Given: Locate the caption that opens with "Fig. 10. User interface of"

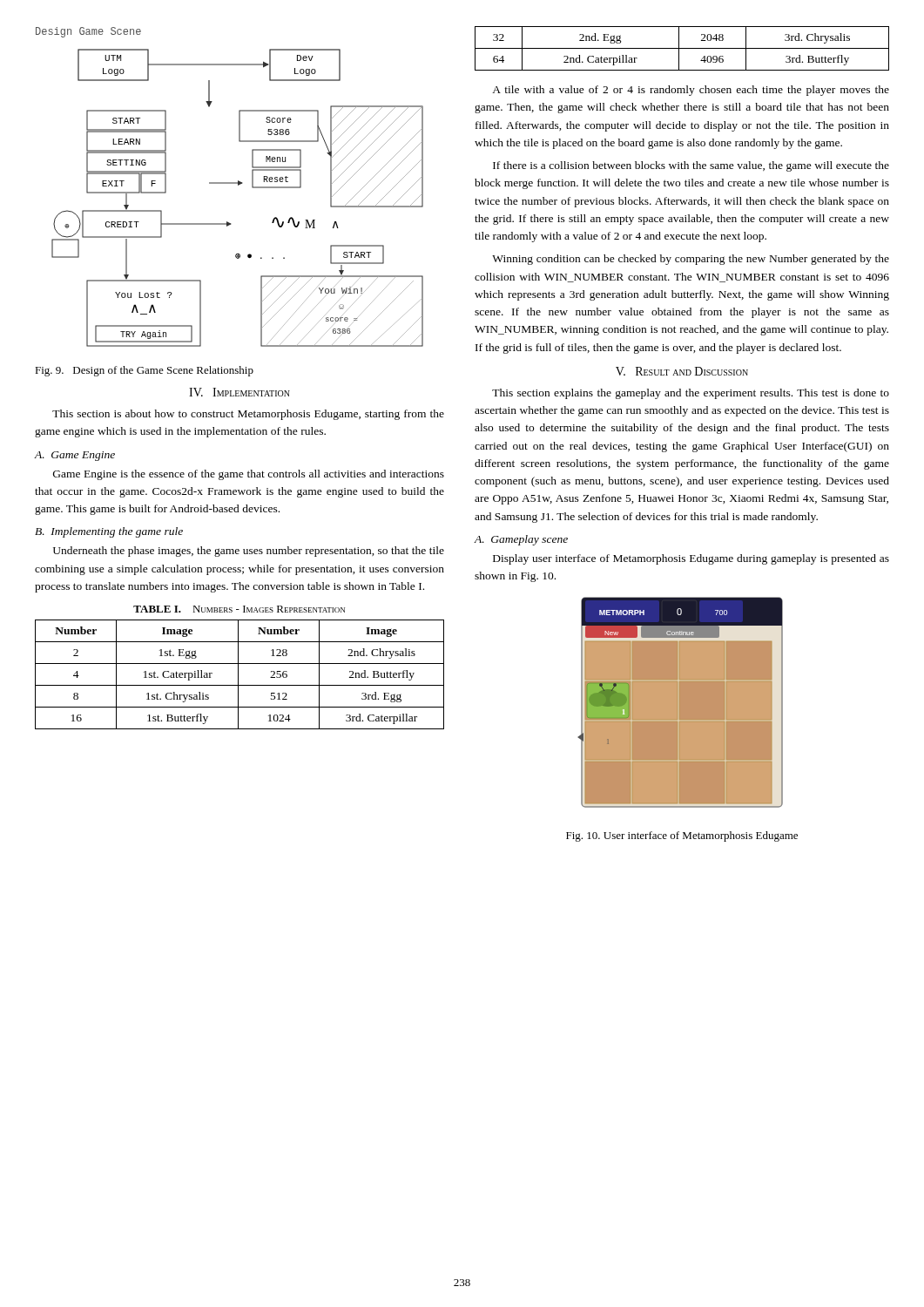Looking at the screenshot, I should pos(682,835).
